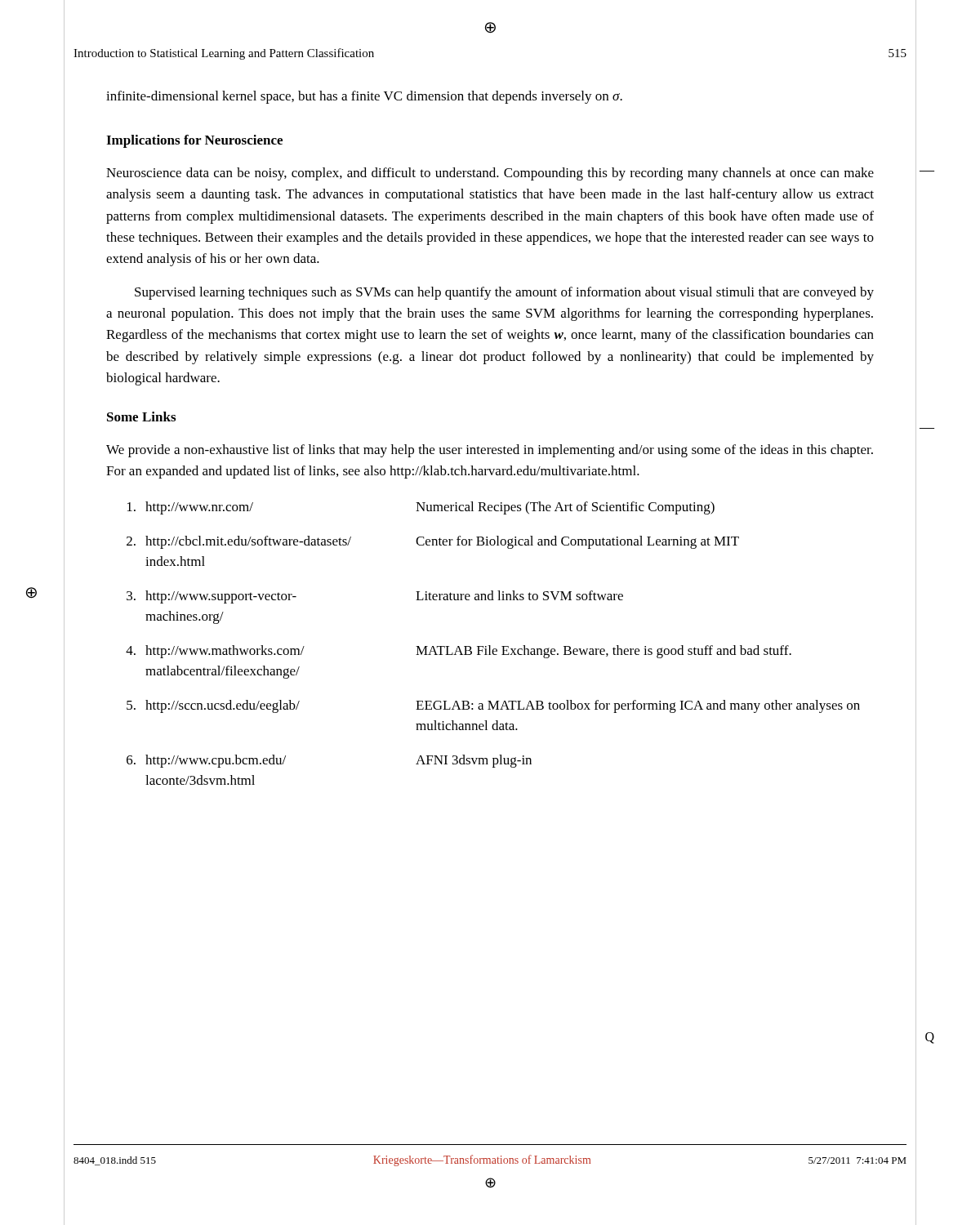Viewport: 980px width, 1225px height.
Task: Find the block on this page that starts "We provide a"
Action: pos(490,460)
